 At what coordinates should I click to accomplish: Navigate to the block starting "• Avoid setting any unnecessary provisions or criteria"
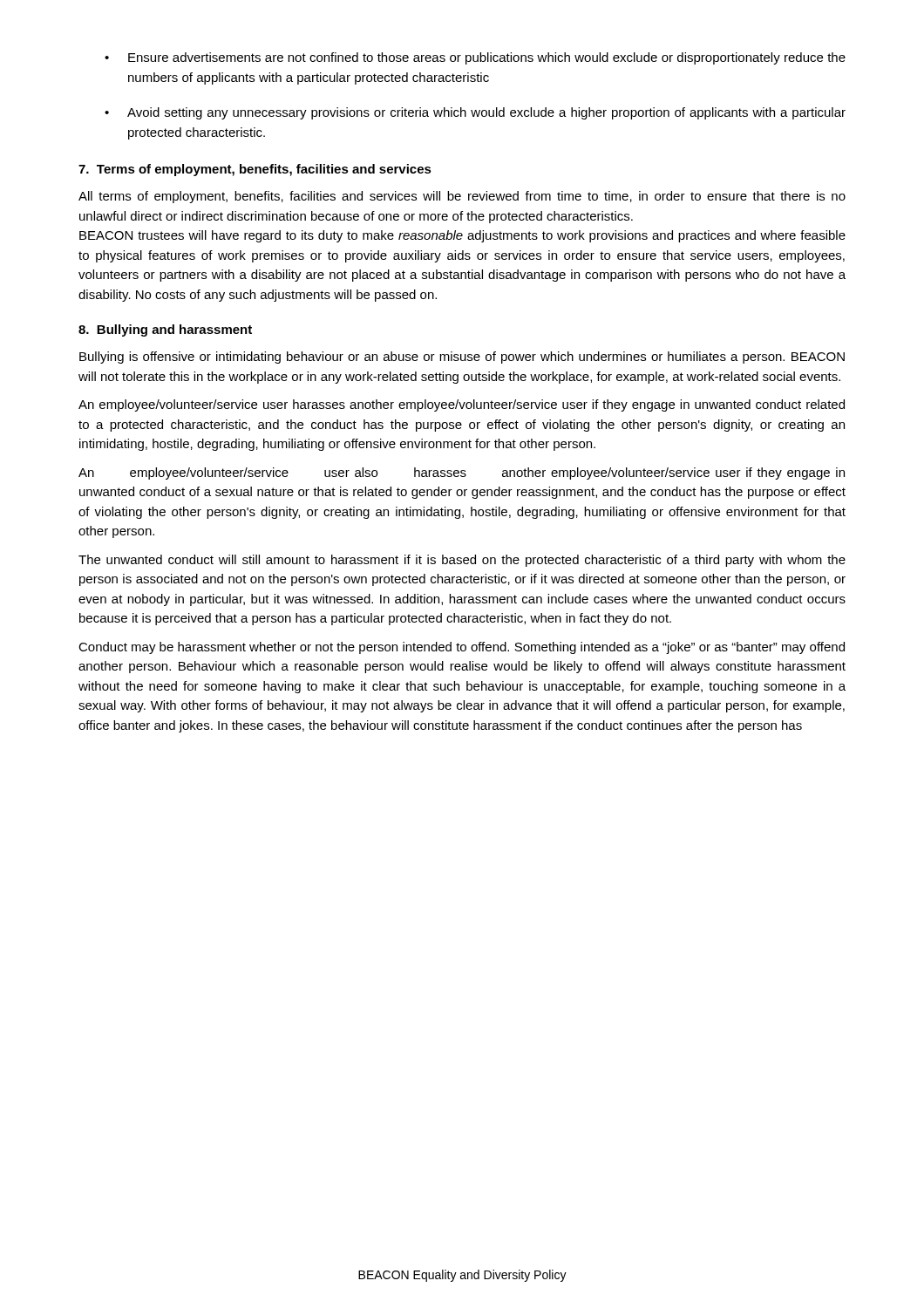[x=475, y=123]
